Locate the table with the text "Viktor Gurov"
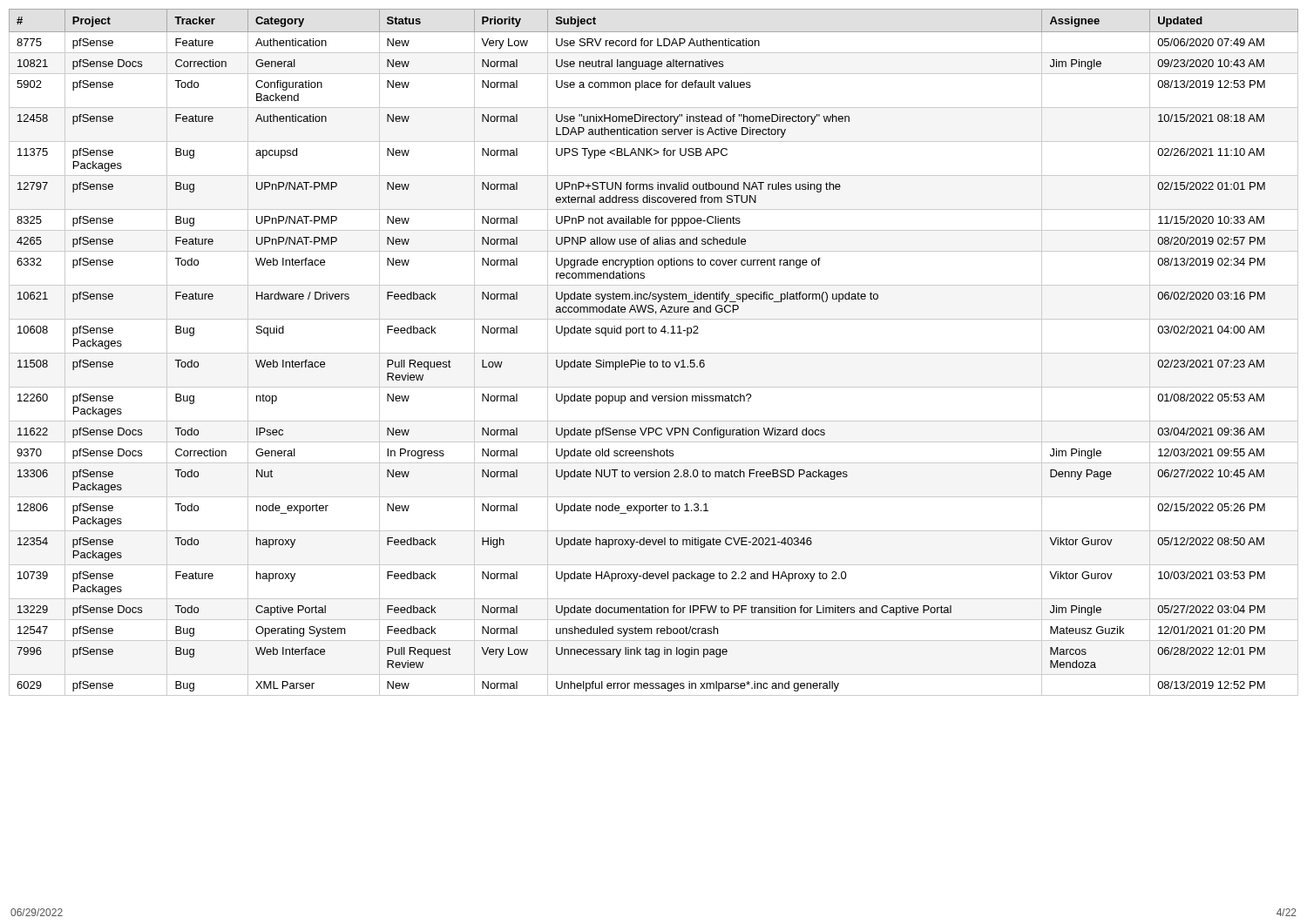Screen dimensions: 924x1307 (x=654, y=352)
